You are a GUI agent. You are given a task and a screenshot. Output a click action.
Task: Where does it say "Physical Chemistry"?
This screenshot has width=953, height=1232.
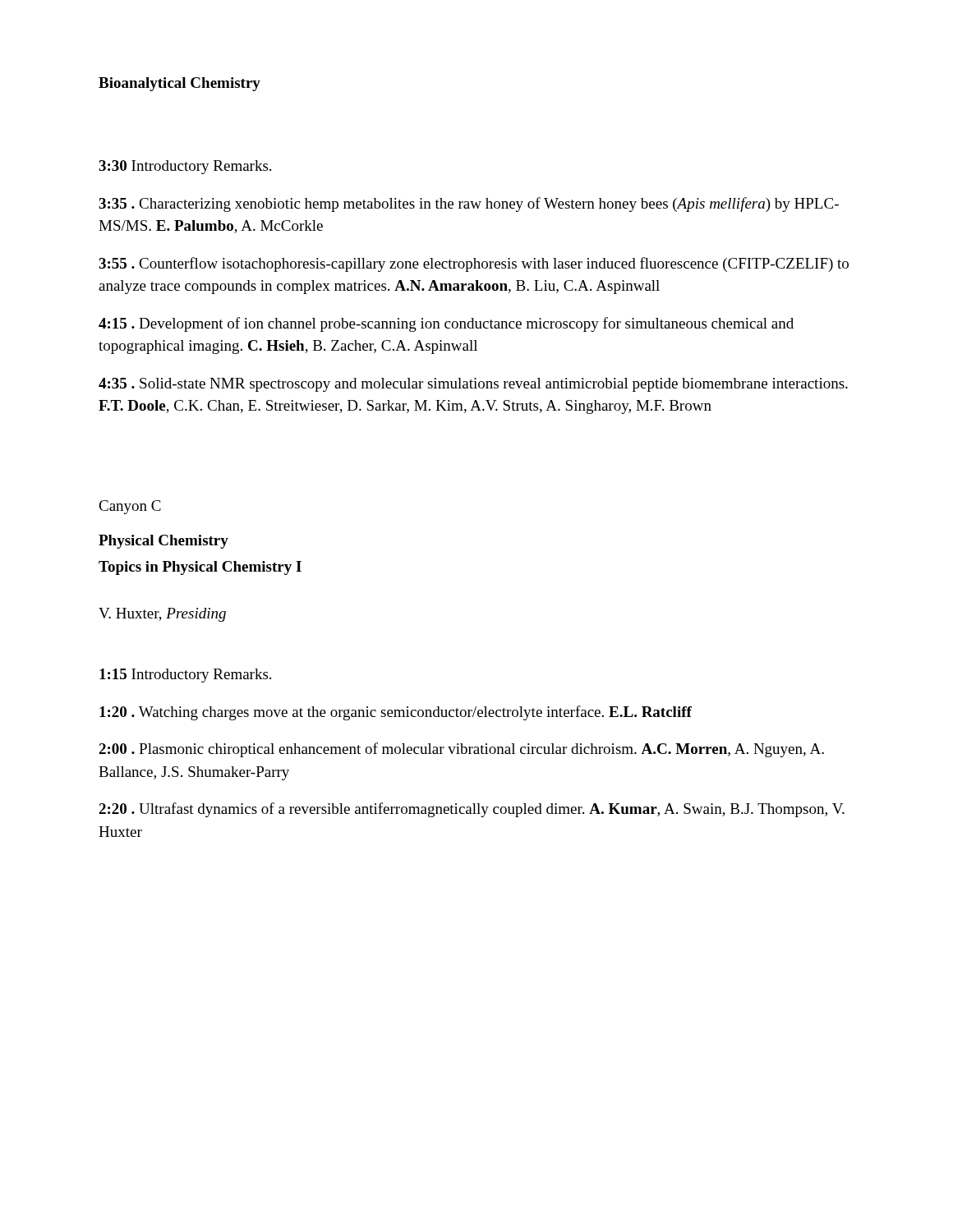tap(163, 540)
